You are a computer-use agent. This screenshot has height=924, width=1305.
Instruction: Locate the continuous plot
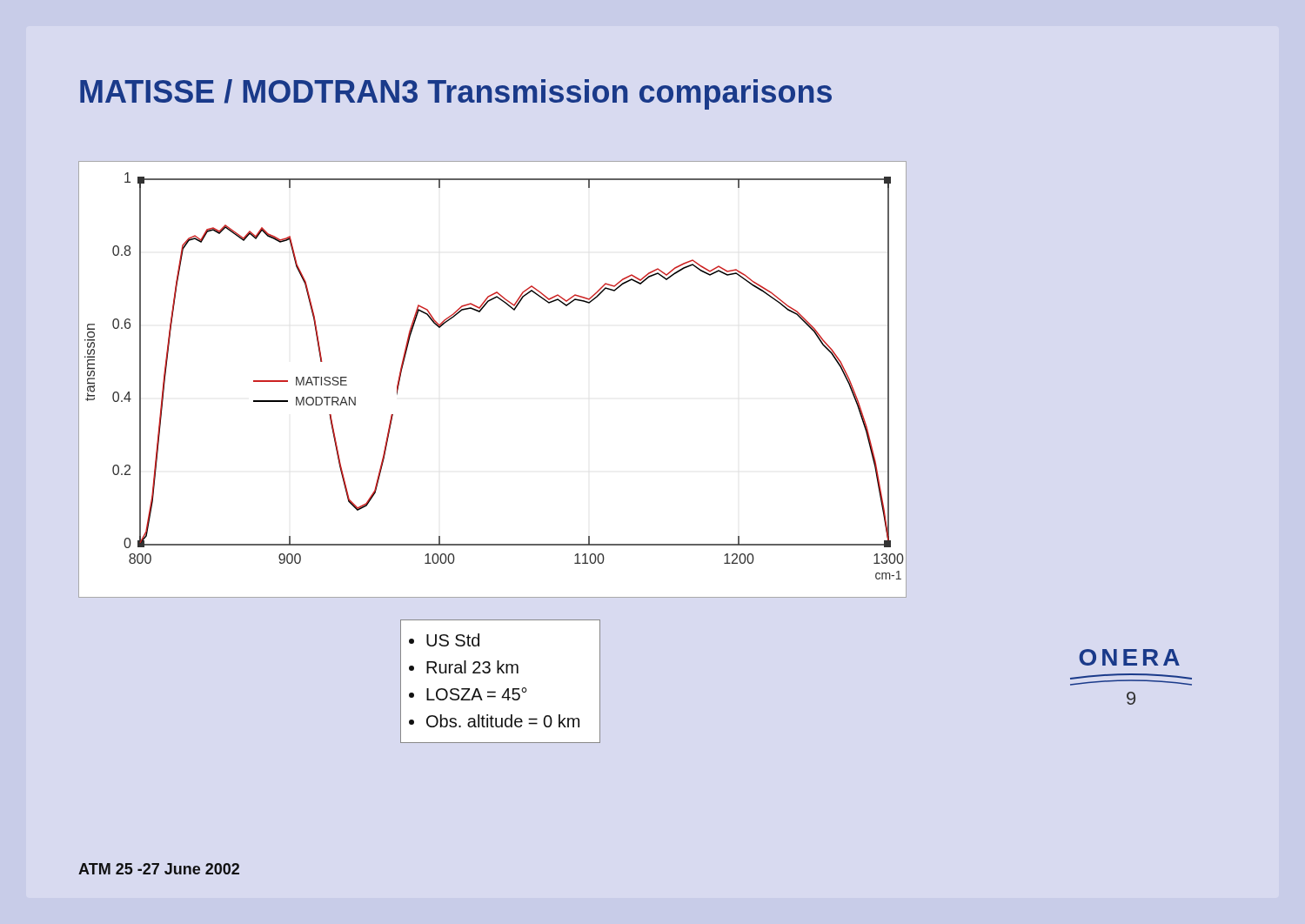pos(492,379)
